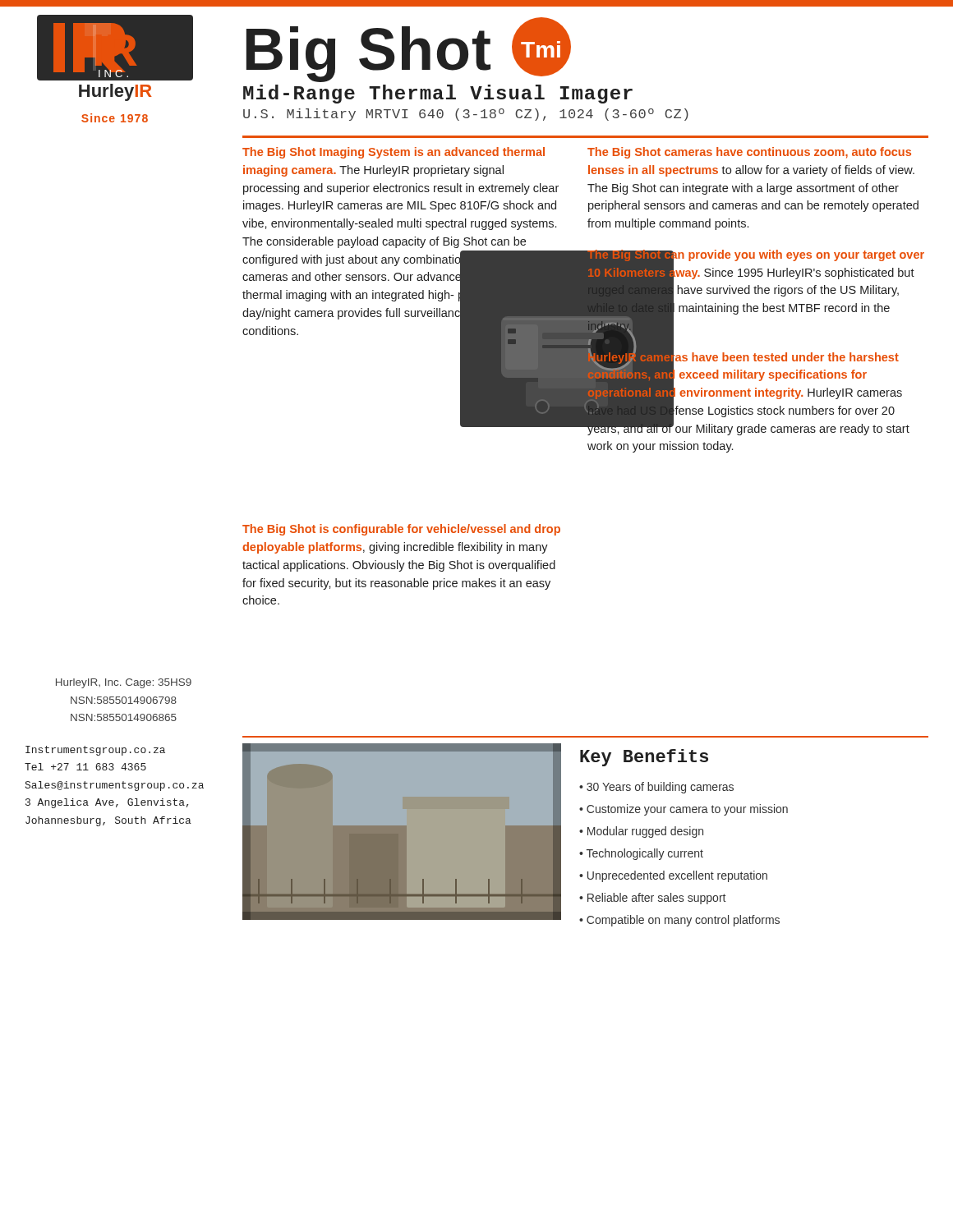Viewport: 953px width, 1232px height.
Task: Select the list item that reads "• Customize your camera to your"
Action: (684, 809)
